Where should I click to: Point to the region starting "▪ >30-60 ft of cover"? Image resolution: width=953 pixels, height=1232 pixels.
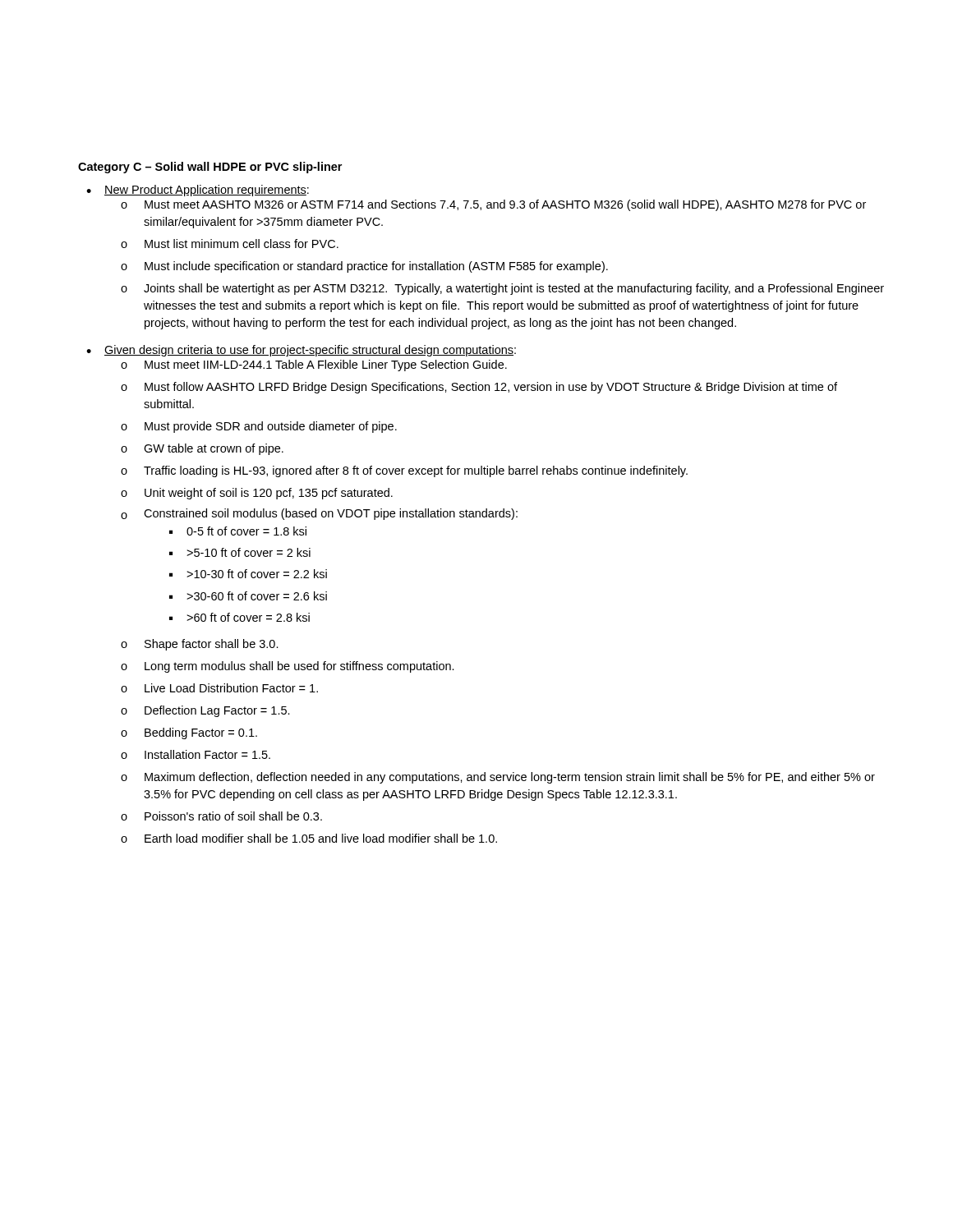(x=248, y=596)
